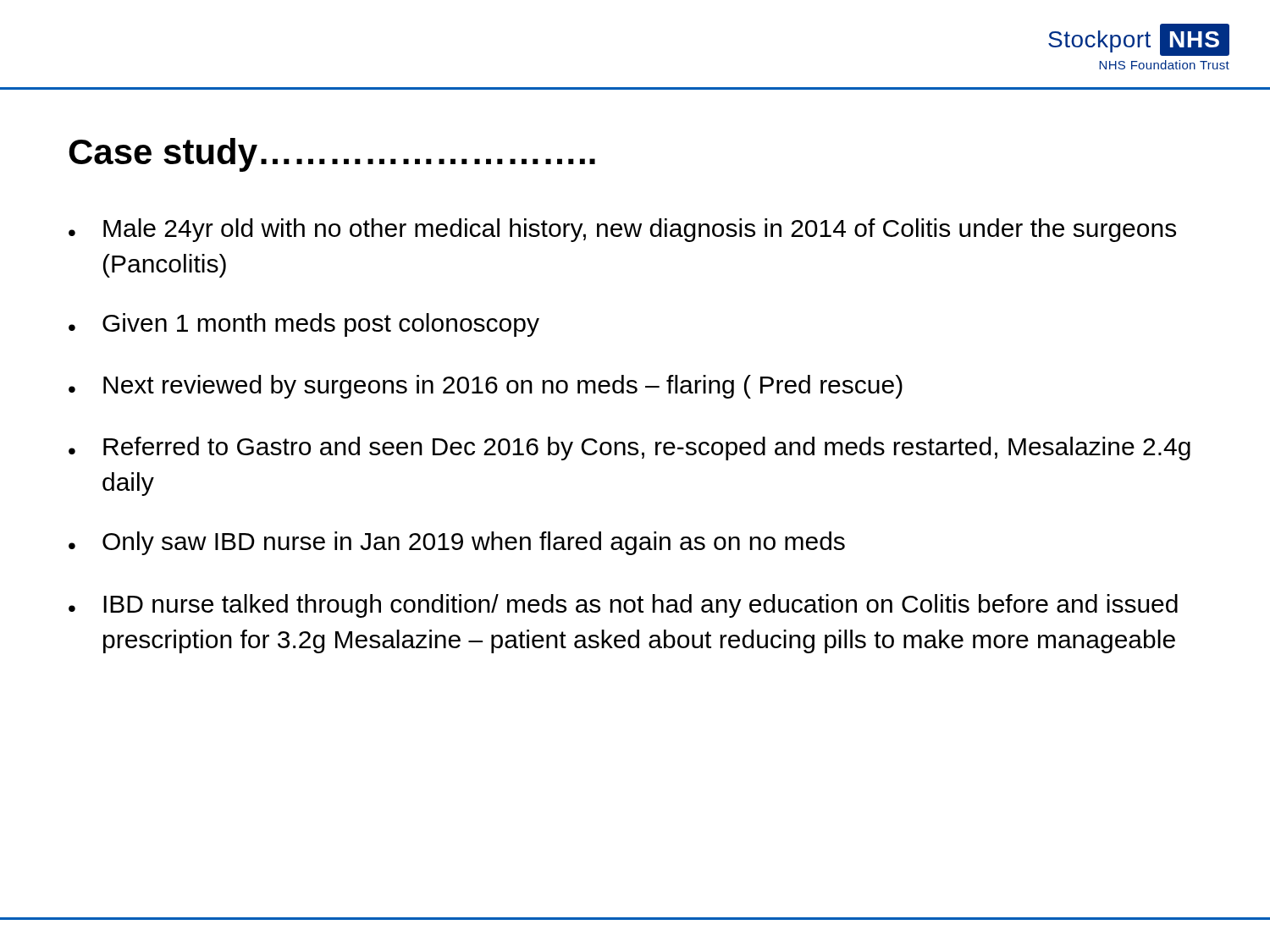Image resolution: width=1270 pixels, height=952 pixels.
Task: Select the list item that says "• Given 1 month"
Action: [304, 325]
